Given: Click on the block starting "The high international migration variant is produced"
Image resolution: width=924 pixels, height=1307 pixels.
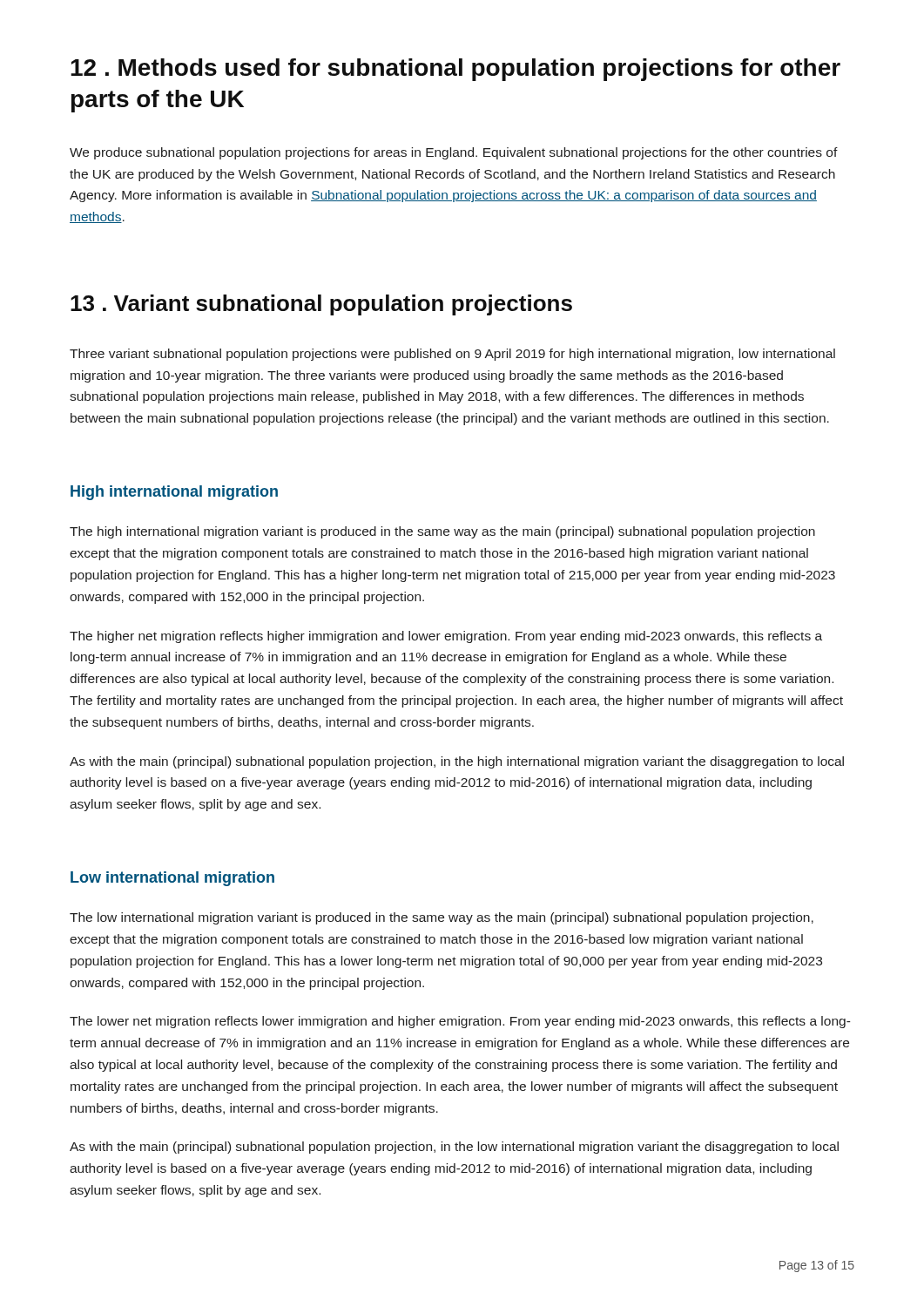Looking at the screenshot, I should (453, 564).
